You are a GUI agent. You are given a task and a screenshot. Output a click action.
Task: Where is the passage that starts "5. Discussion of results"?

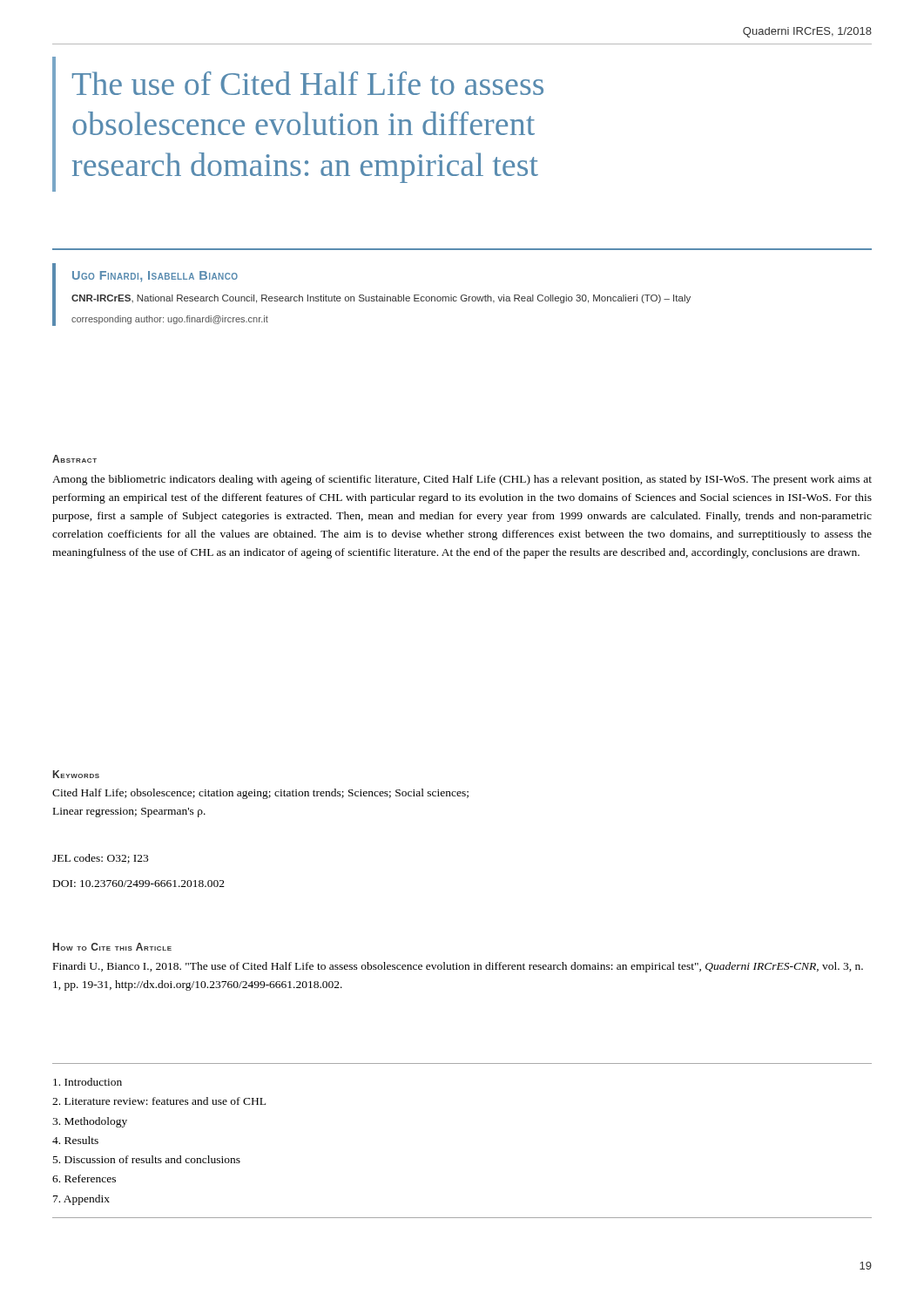(146, 1159)
